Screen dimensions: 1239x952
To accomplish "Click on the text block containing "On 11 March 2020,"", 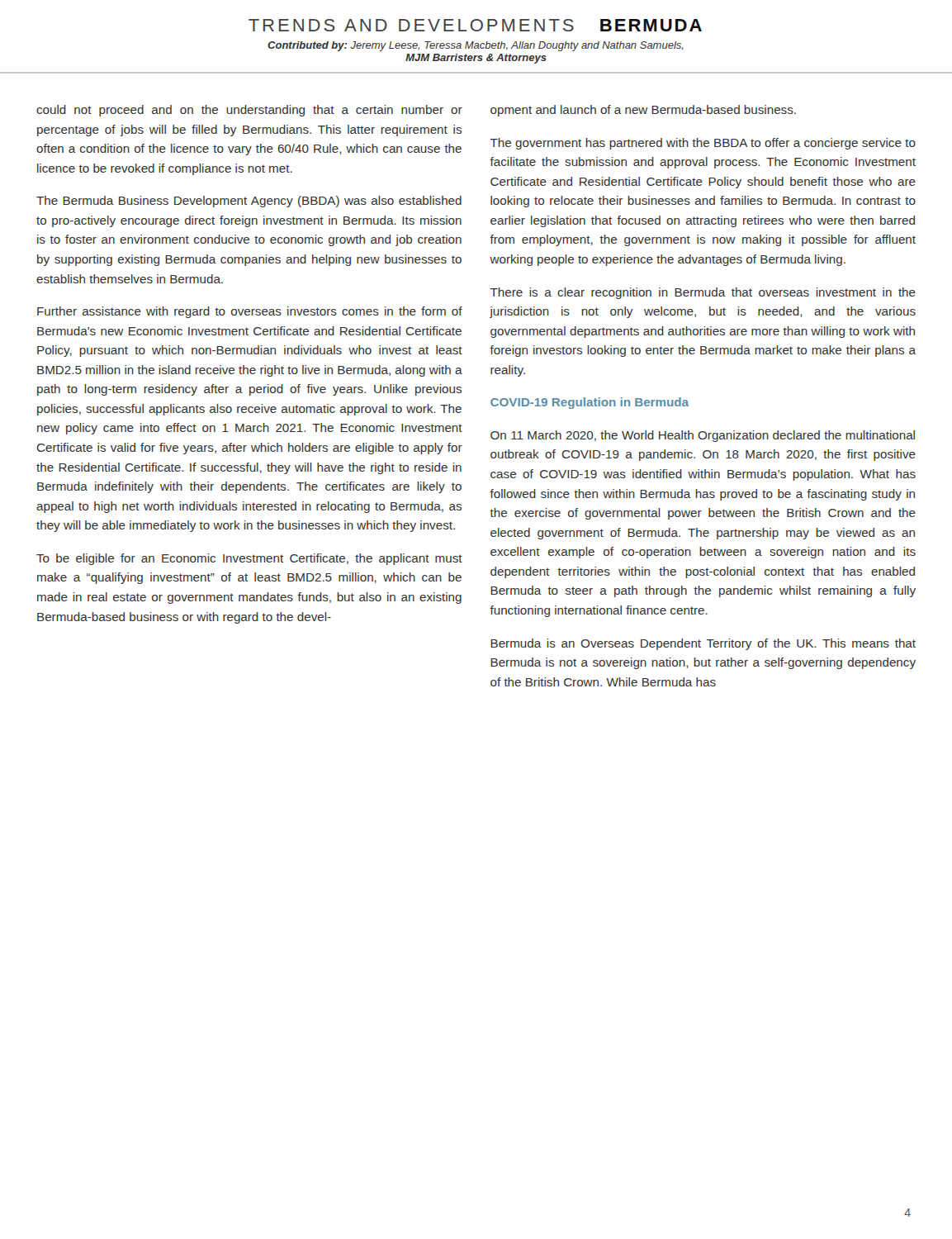I will (703, 523).
